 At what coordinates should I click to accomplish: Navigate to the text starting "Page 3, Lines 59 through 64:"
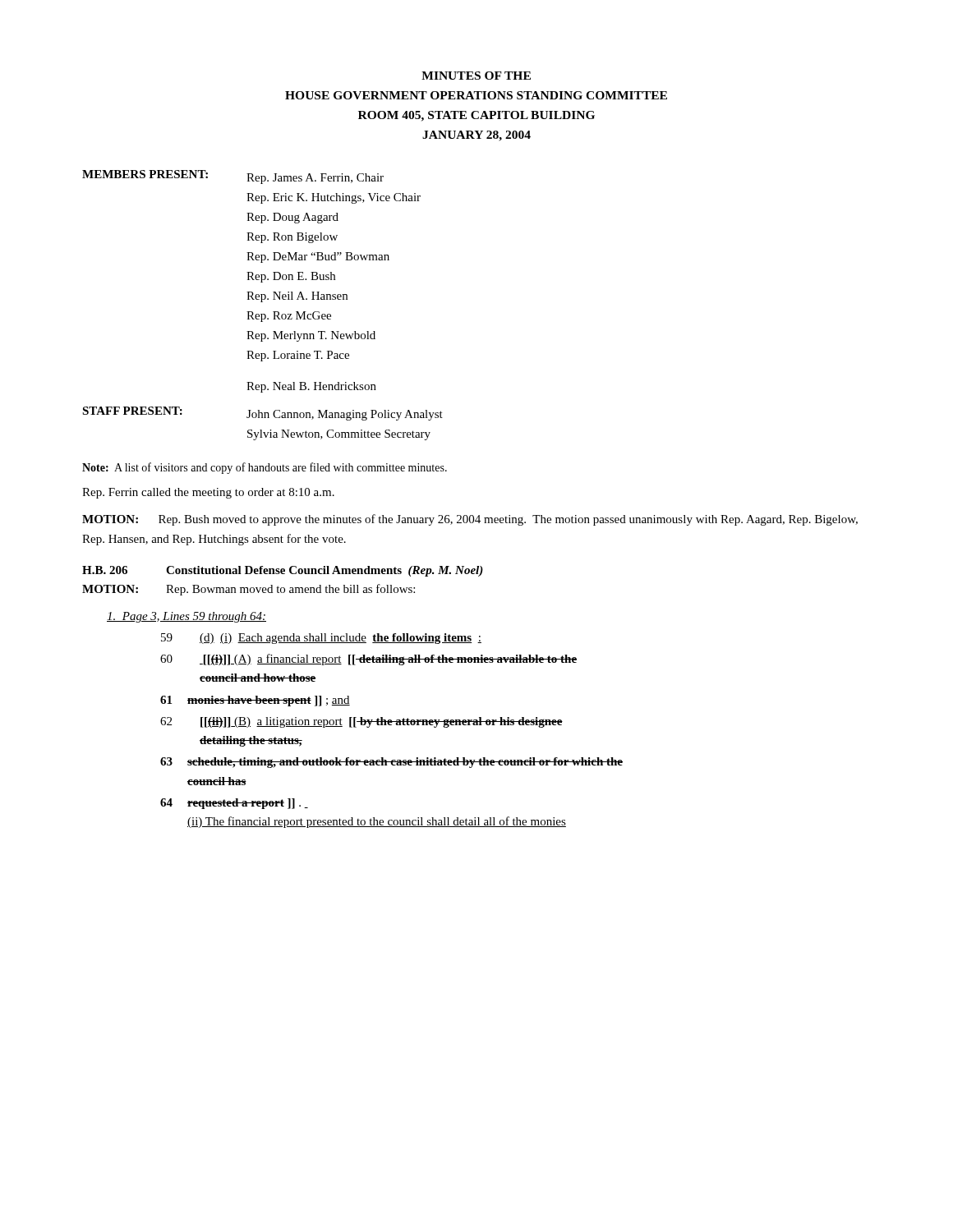(187, 616)
